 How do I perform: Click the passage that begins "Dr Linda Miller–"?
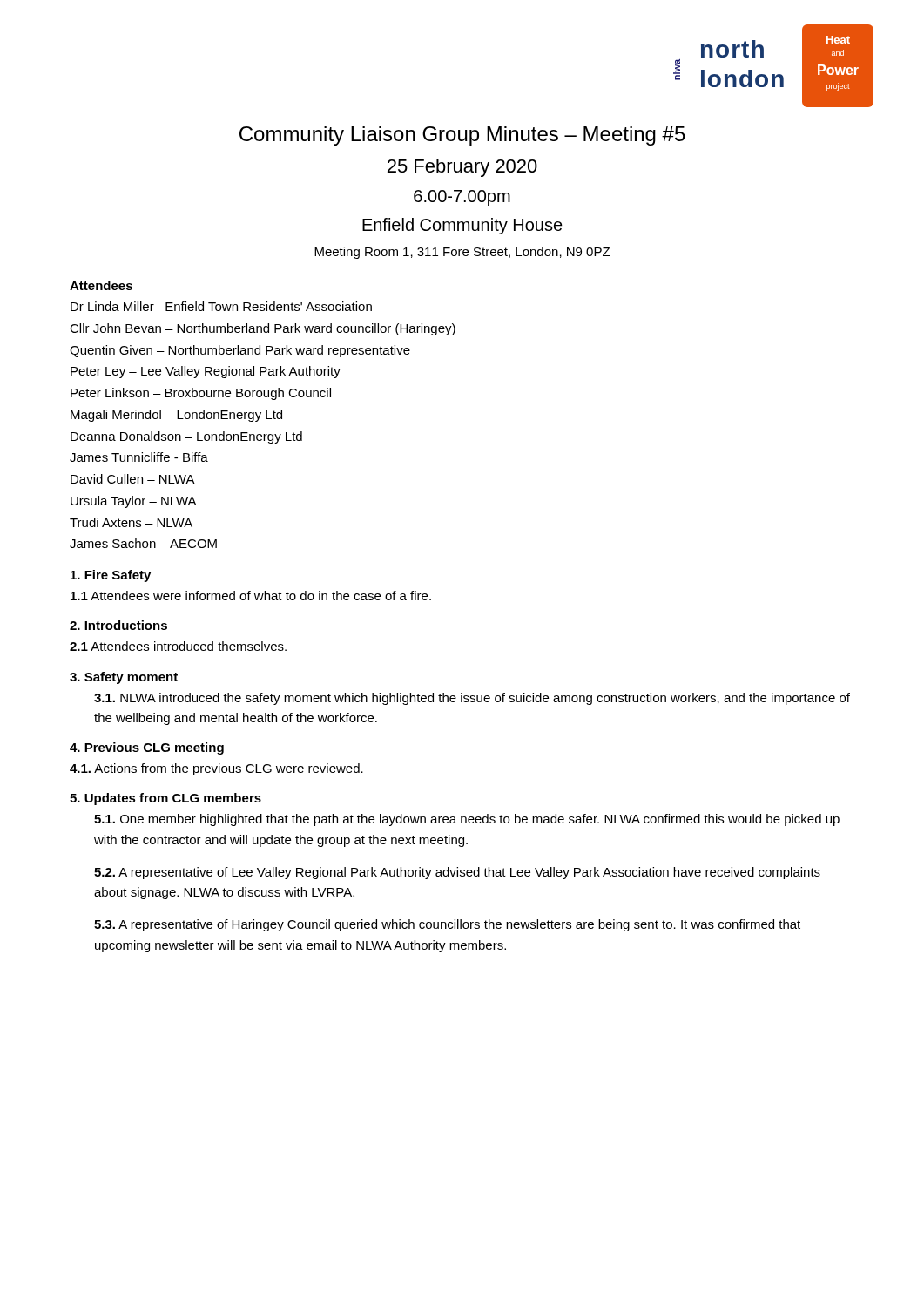pyautogui.click(x=263, y=425)
